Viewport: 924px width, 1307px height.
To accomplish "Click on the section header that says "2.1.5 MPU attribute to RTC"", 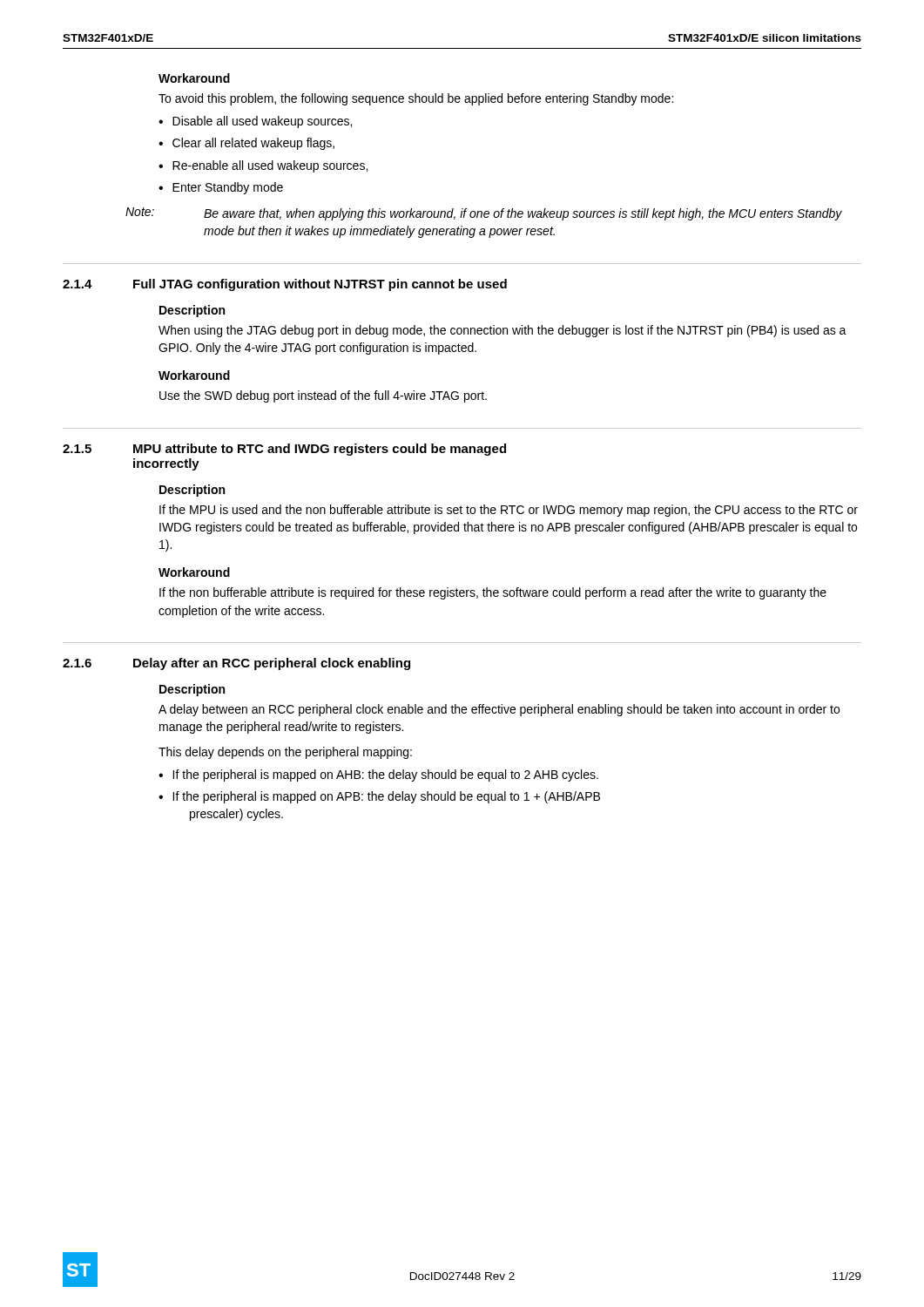I will click(285, 455).
